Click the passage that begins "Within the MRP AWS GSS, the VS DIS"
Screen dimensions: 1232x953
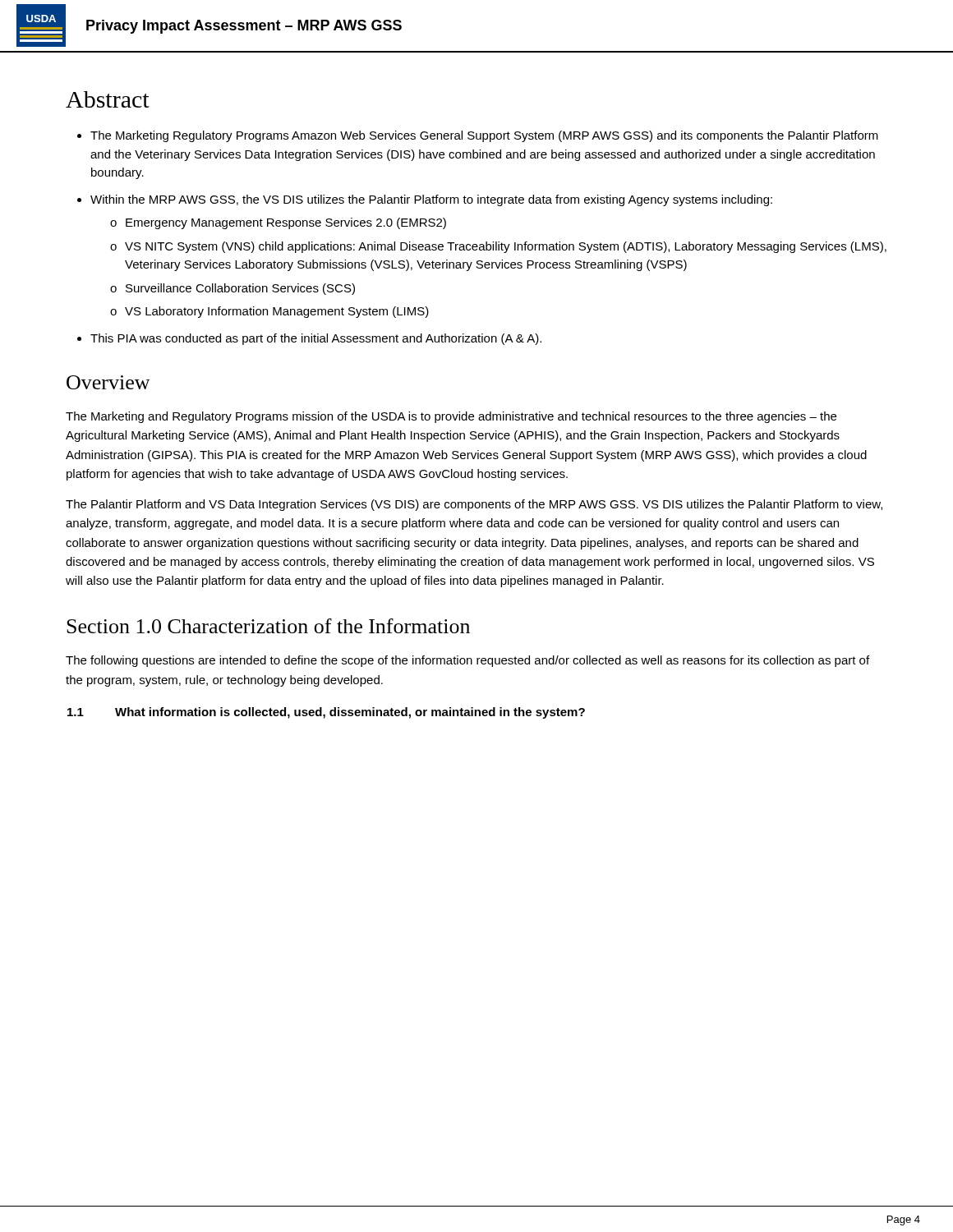click(489, 256)
